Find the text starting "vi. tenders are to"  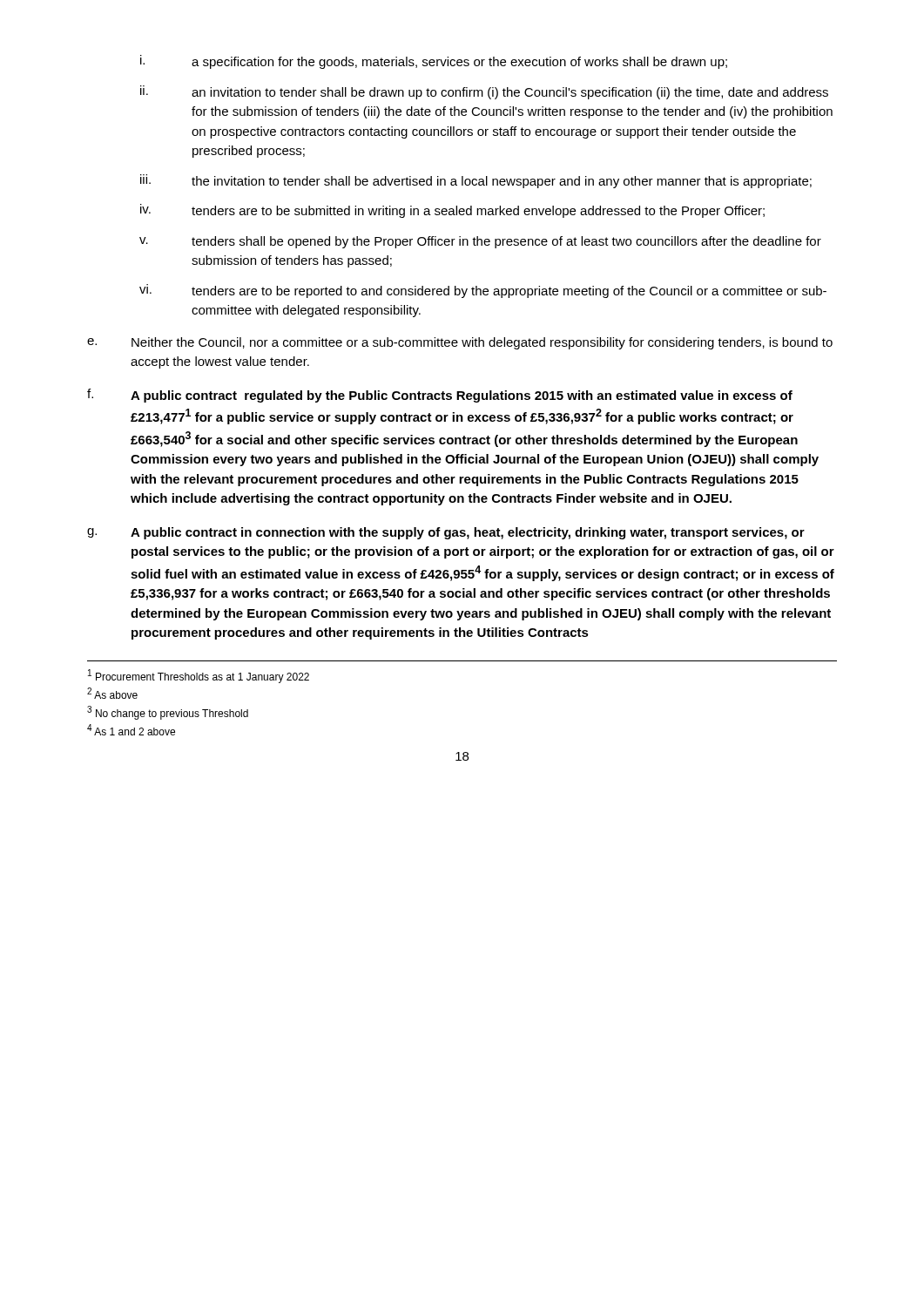click(x=488, y=301)
